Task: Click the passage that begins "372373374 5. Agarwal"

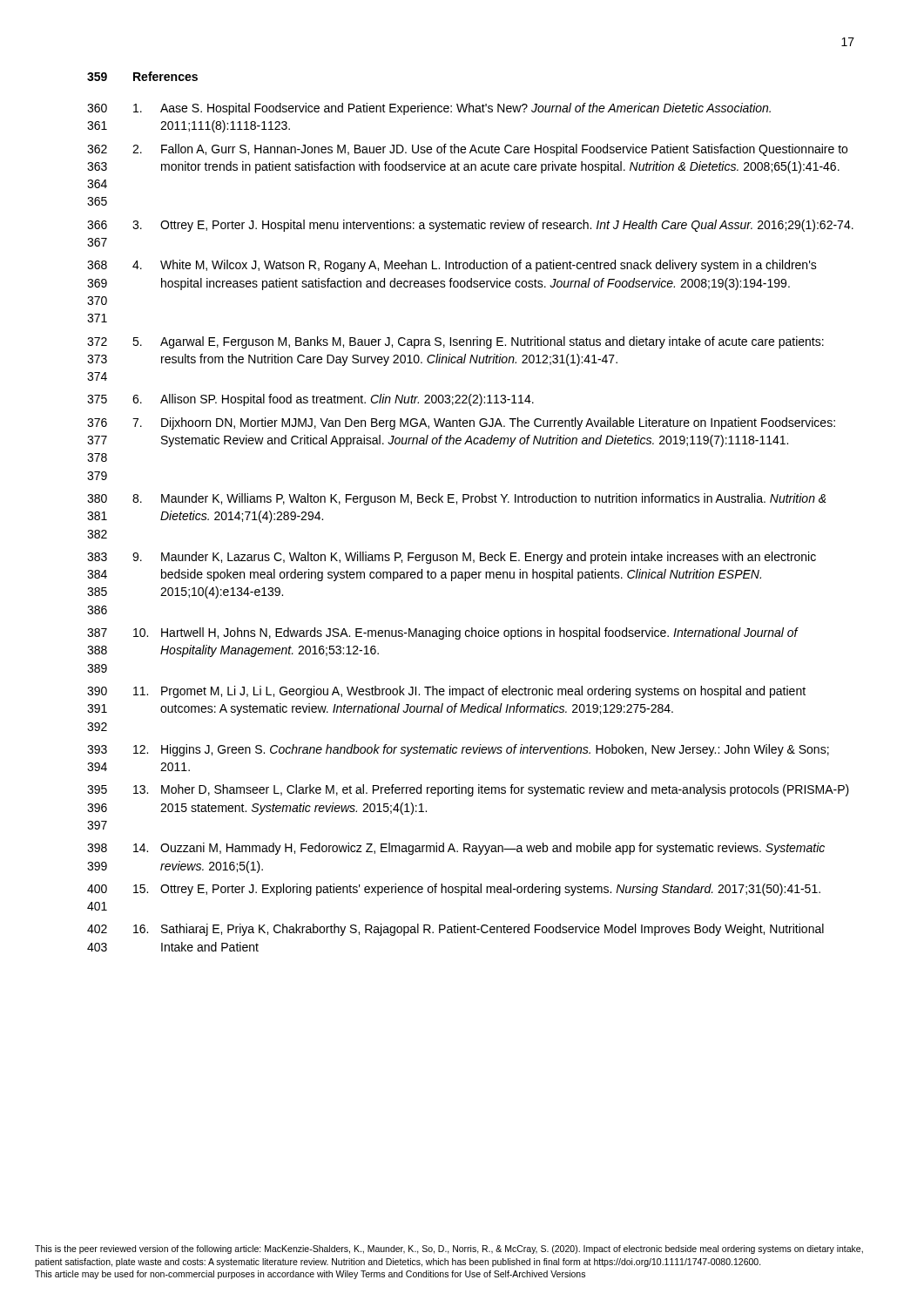Action: point(471,359)
